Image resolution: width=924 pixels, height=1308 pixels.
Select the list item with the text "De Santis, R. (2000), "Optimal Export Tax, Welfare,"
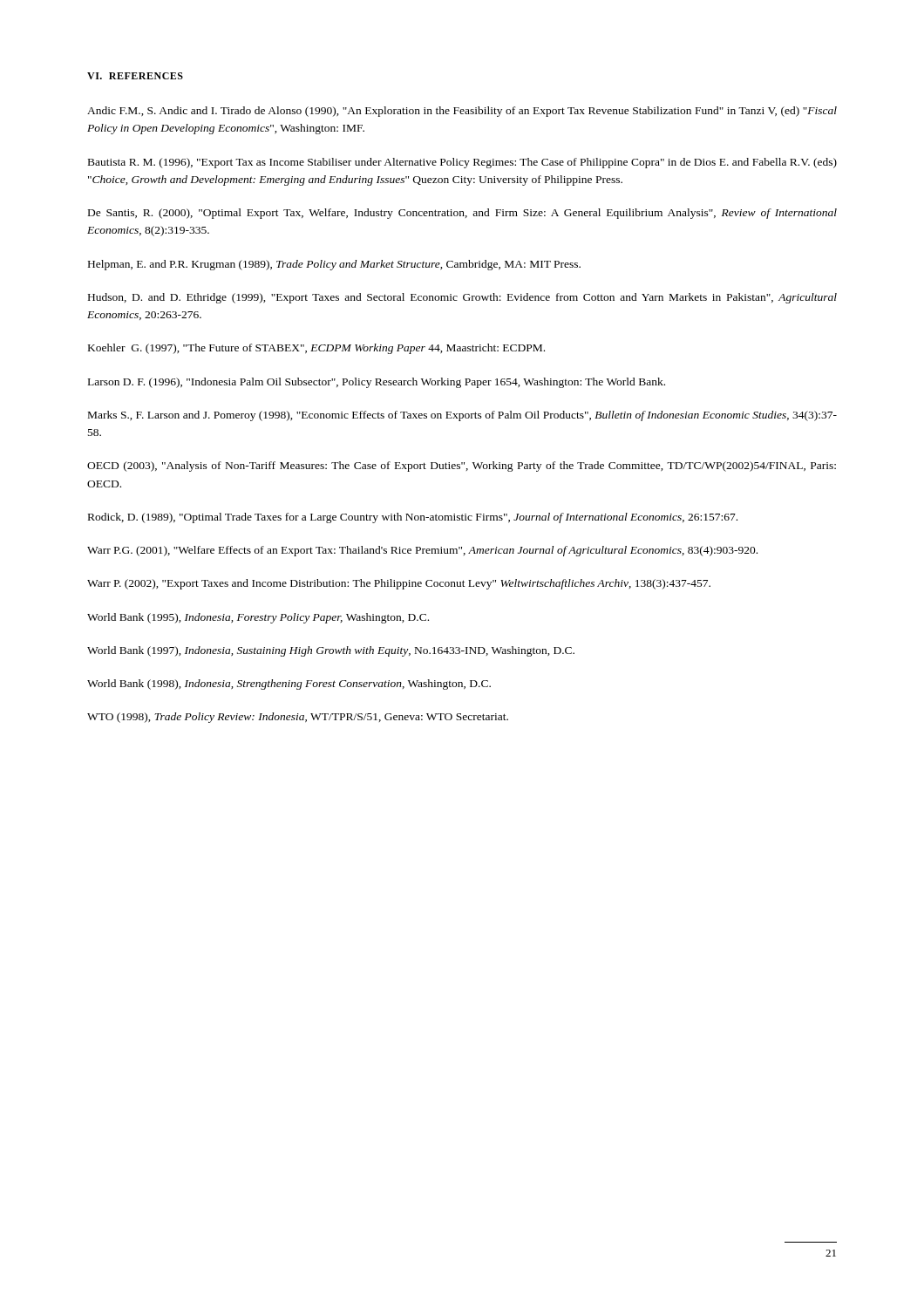click(462, 221)
